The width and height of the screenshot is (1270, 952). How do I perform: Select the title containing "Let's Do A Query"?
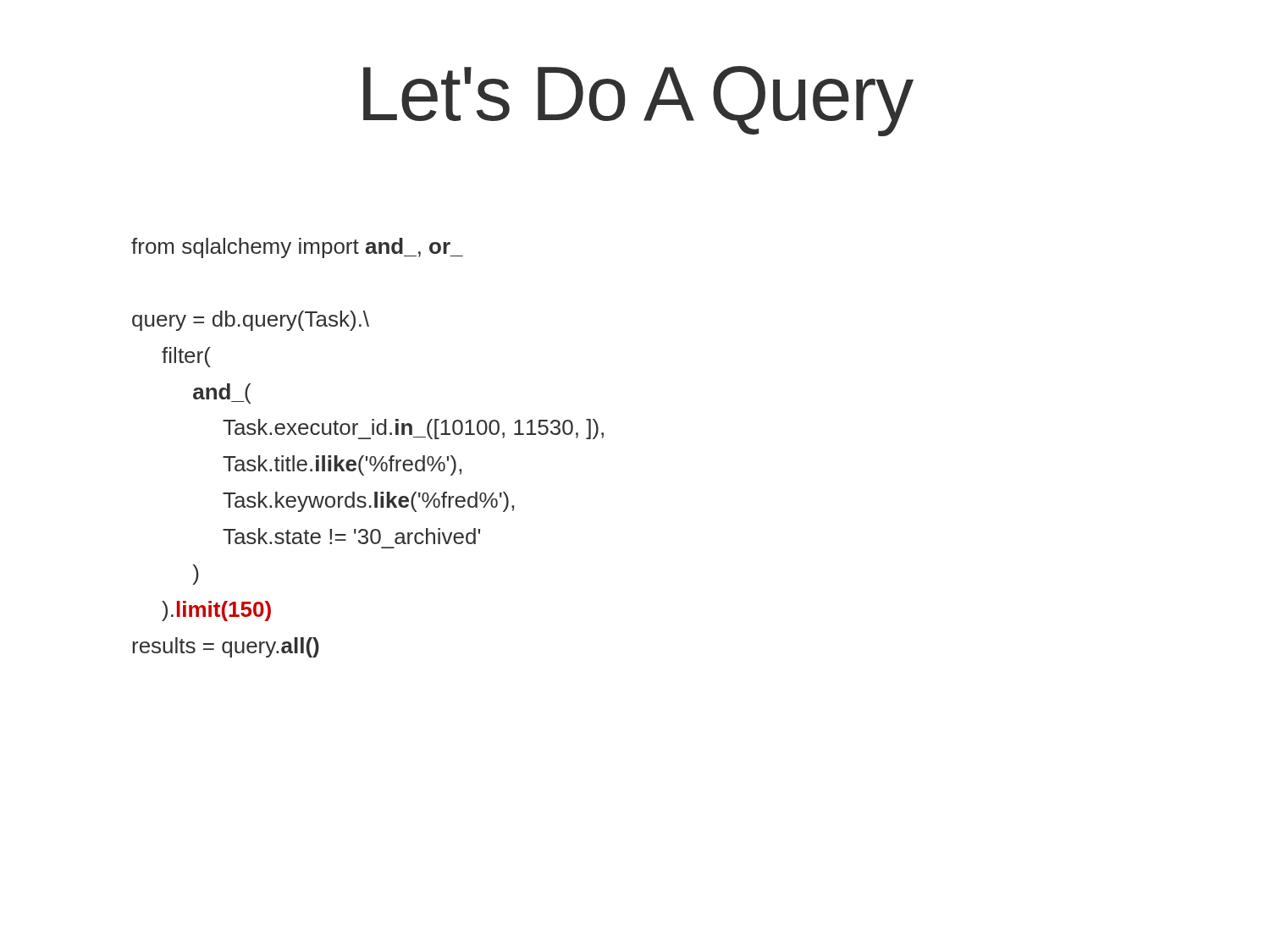pyautogui.click(x=635, y=94)
